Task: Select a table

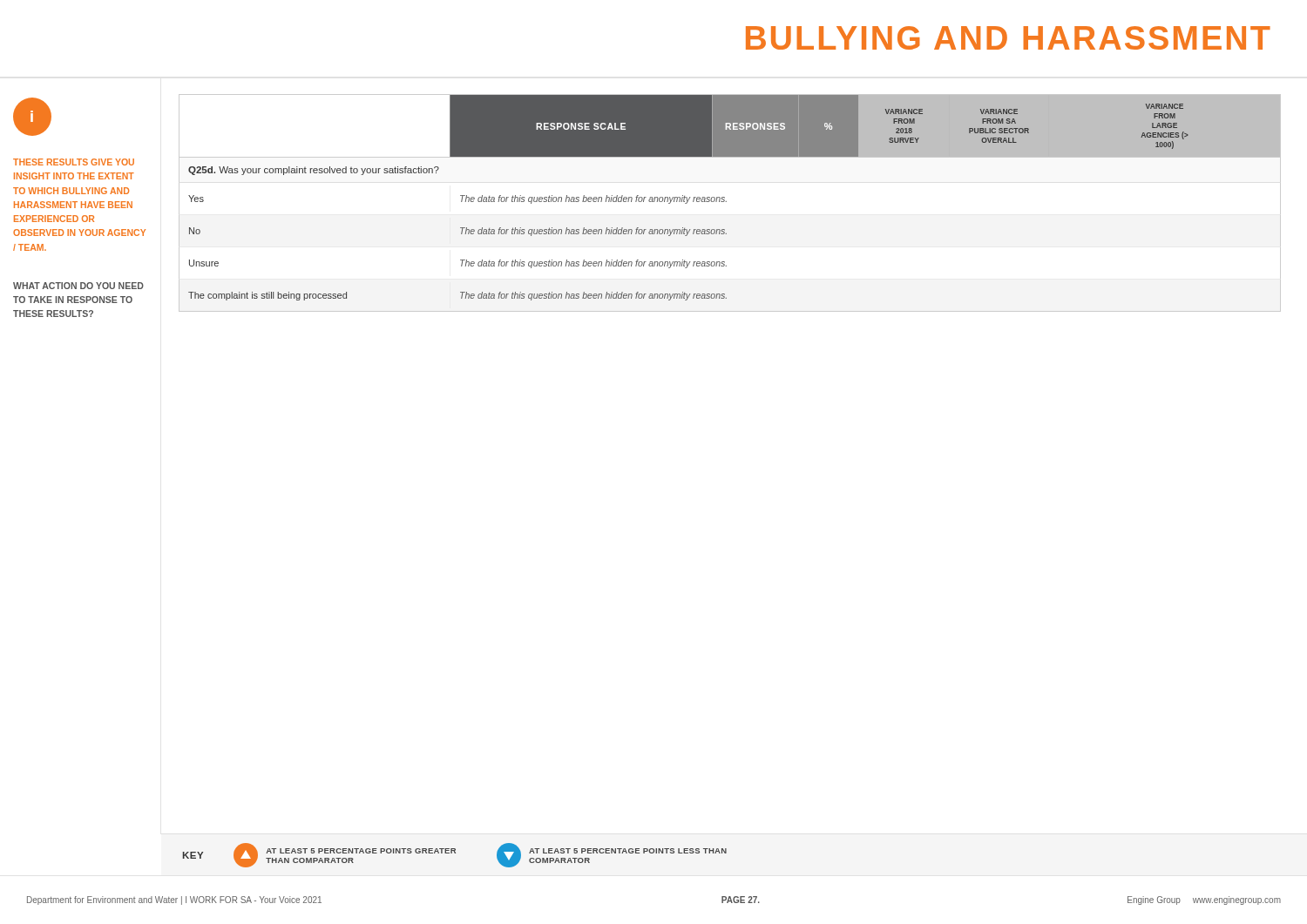Action: click(x=730, y=203)
